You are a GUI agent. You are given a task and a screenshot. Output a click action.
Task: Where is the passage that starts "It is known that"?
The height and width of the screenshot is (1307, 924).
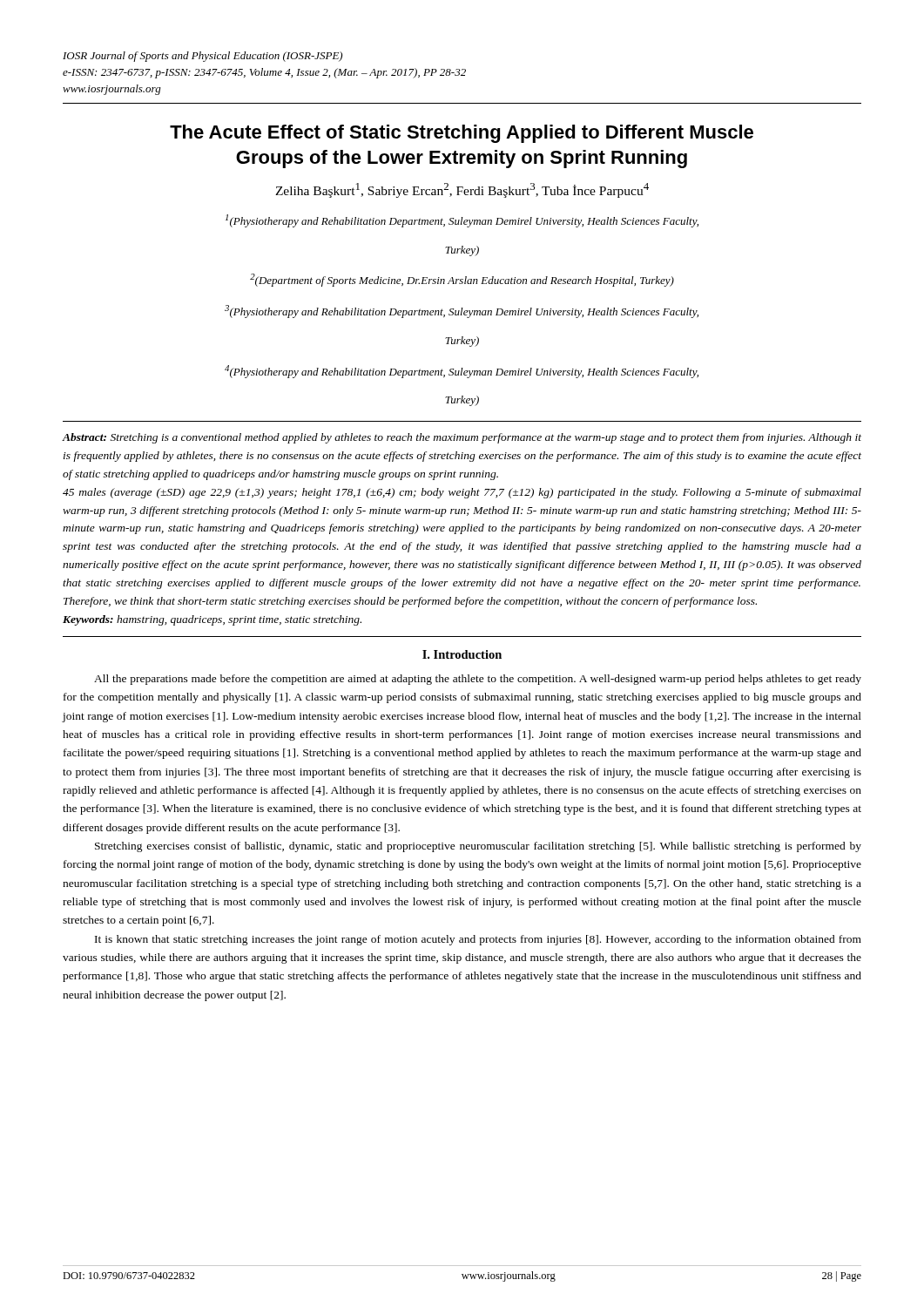[462, 967]
